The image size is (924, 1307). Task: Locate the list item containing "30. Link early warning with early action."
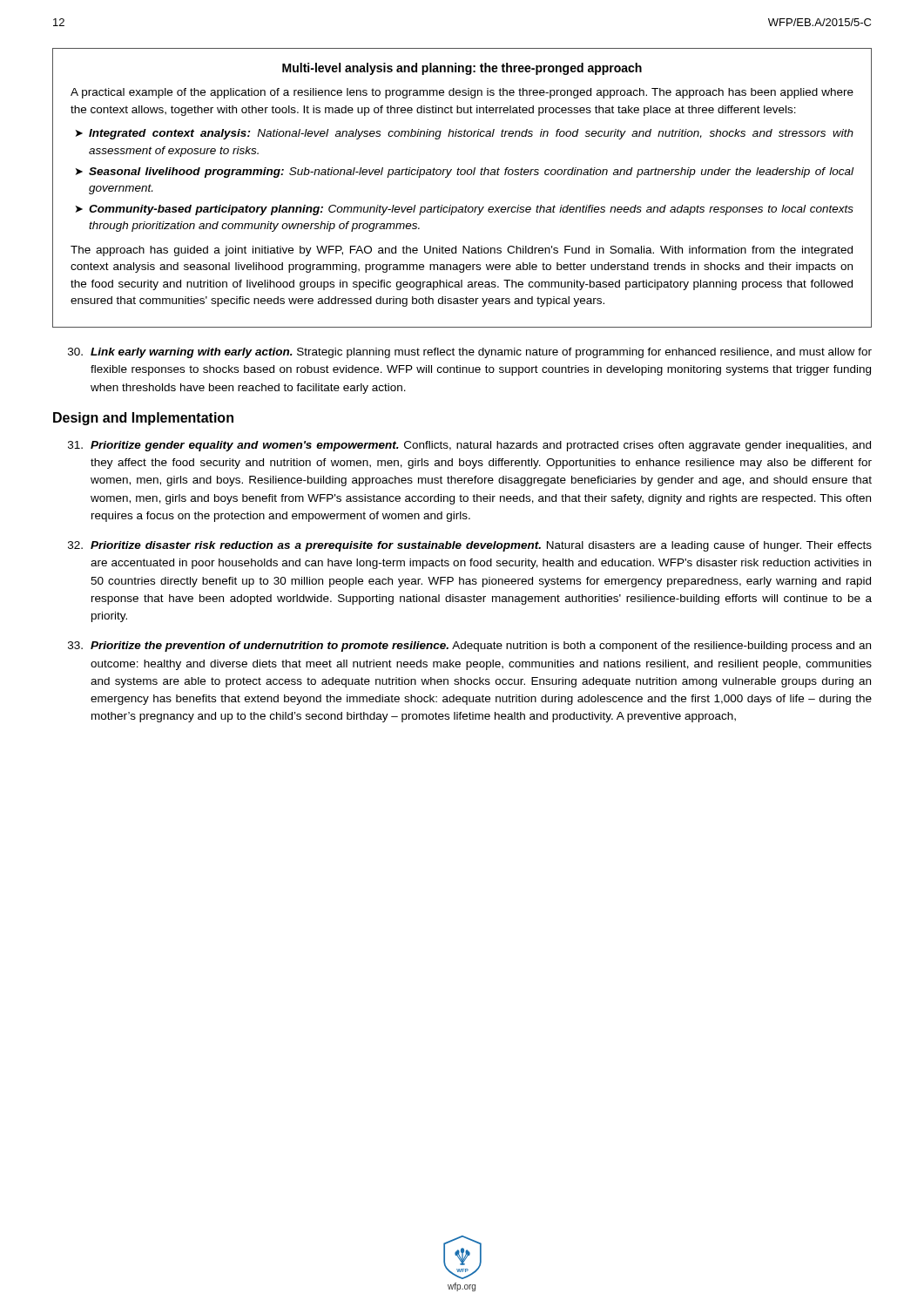click(462, 370)
